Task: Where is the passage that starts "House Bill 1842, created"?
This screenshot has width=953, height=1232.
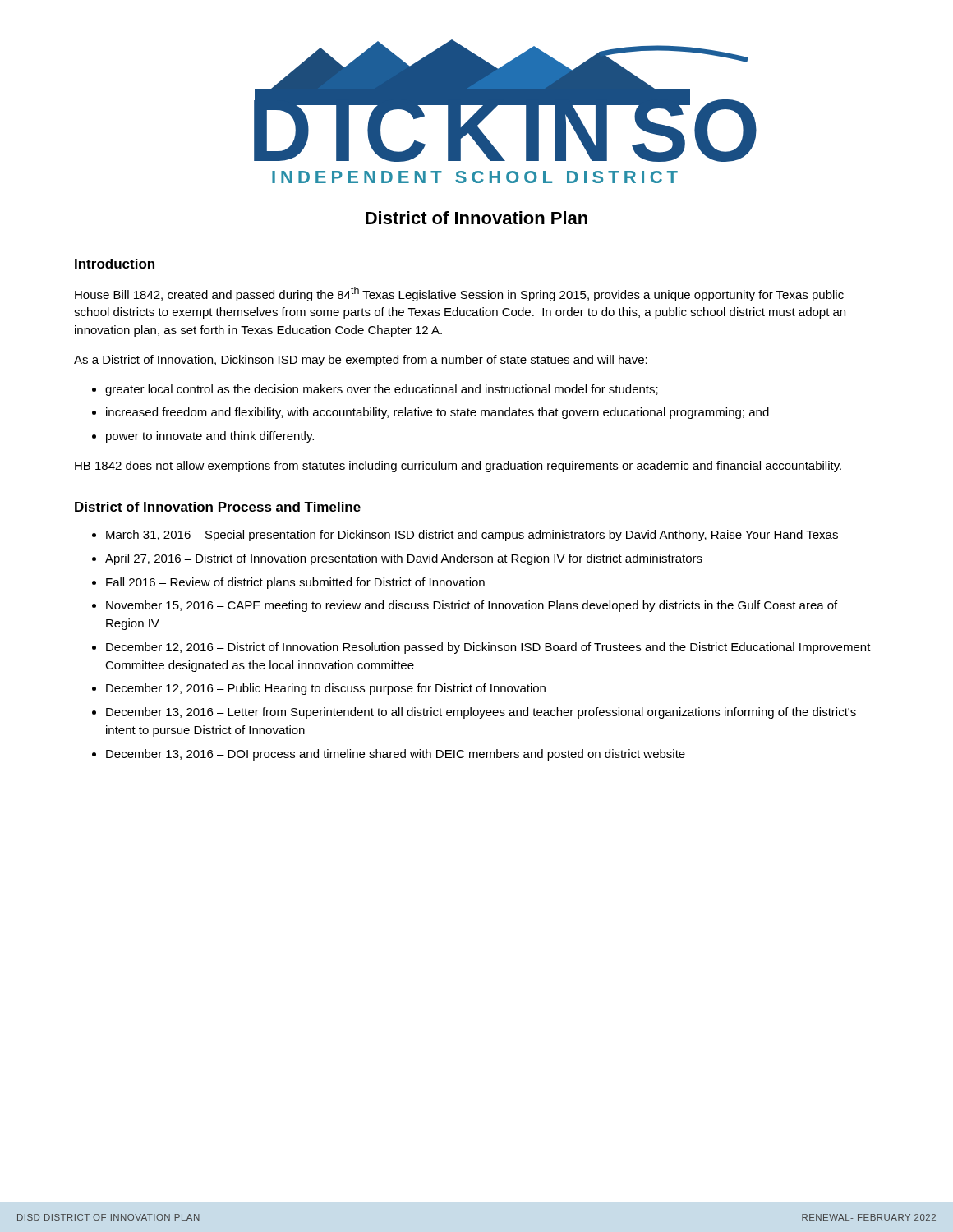Action: pos(460,311)
